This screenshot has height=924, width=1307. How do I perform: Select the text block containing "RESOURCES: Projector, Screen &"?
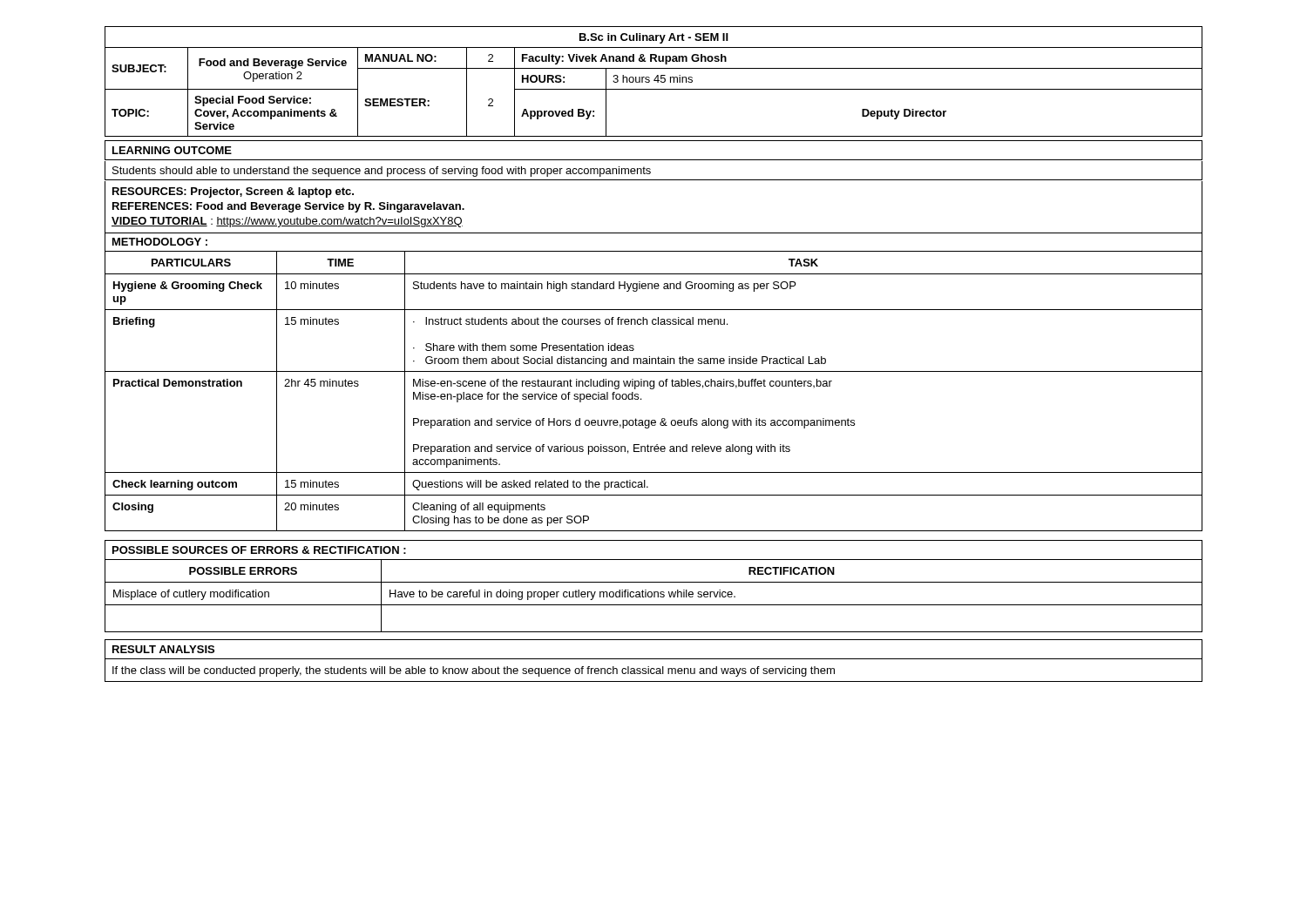coord(233,191)
